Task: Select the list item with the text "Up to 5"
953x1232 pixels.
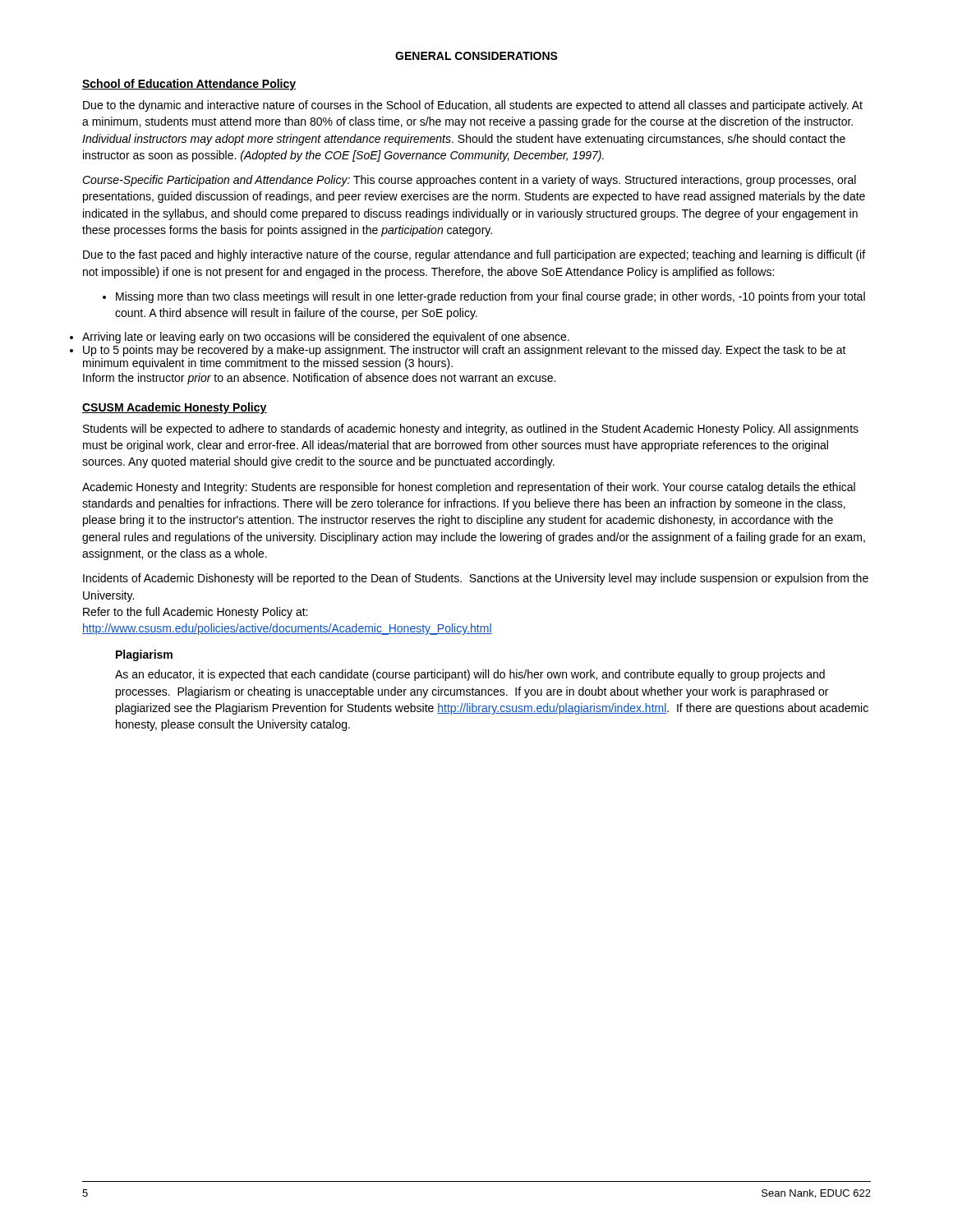Action: 476,356
